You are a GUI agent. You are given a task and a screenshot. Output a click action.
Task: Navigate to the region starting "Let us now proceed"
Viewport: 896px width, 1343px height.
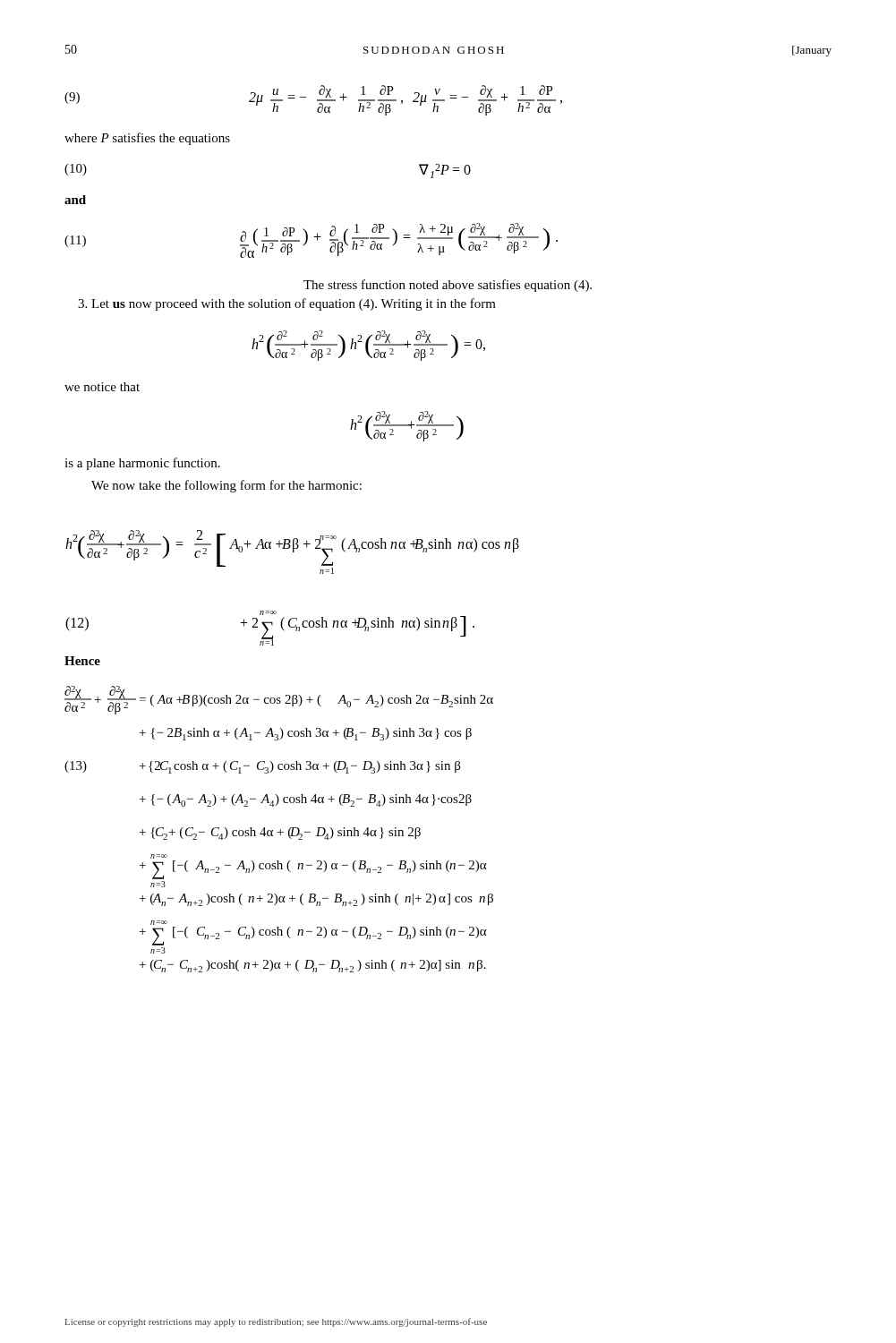(280, 304)
